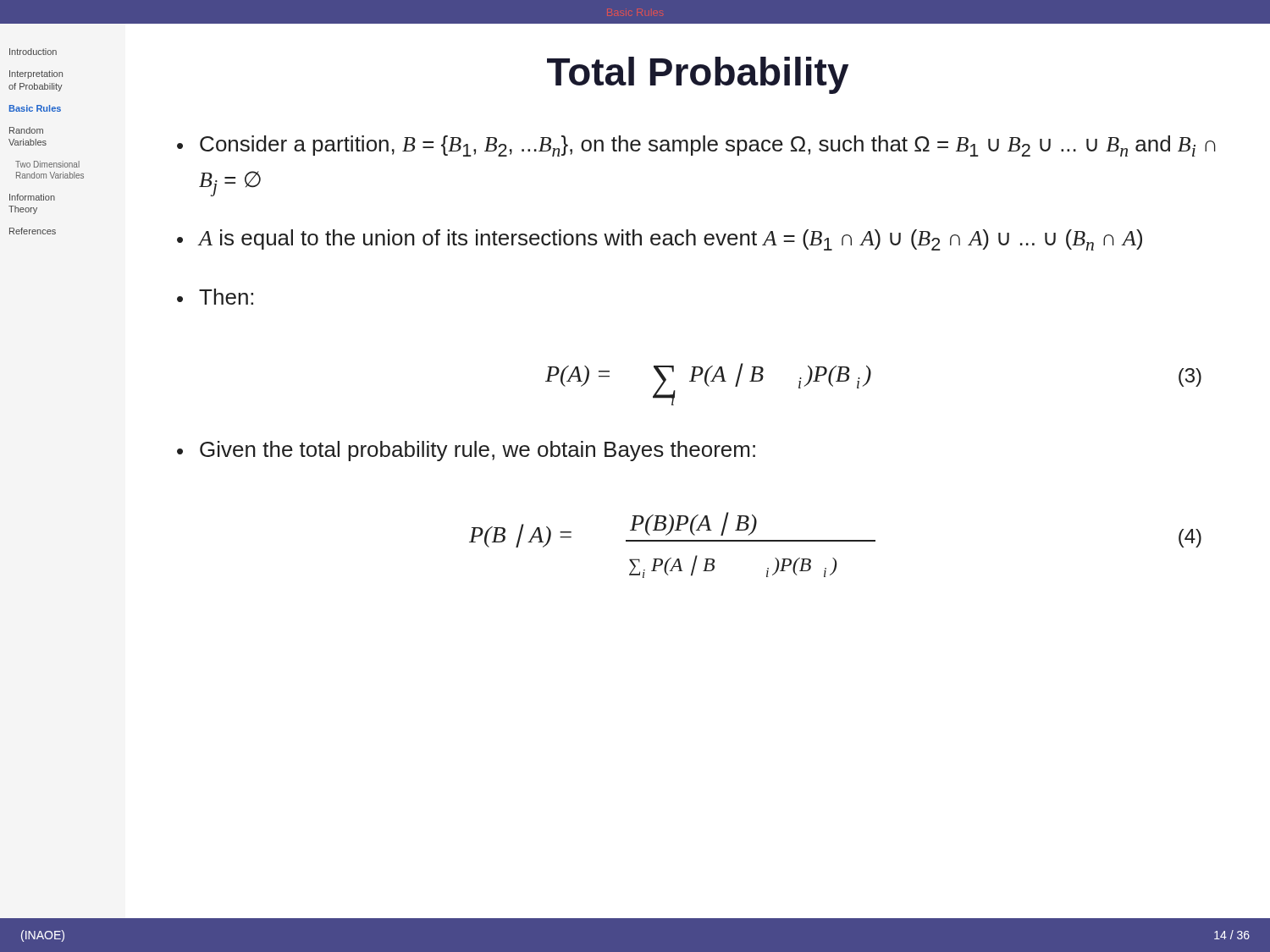Navigate to the element starting "Interpretationof Probability"

(x=36, y=80)
